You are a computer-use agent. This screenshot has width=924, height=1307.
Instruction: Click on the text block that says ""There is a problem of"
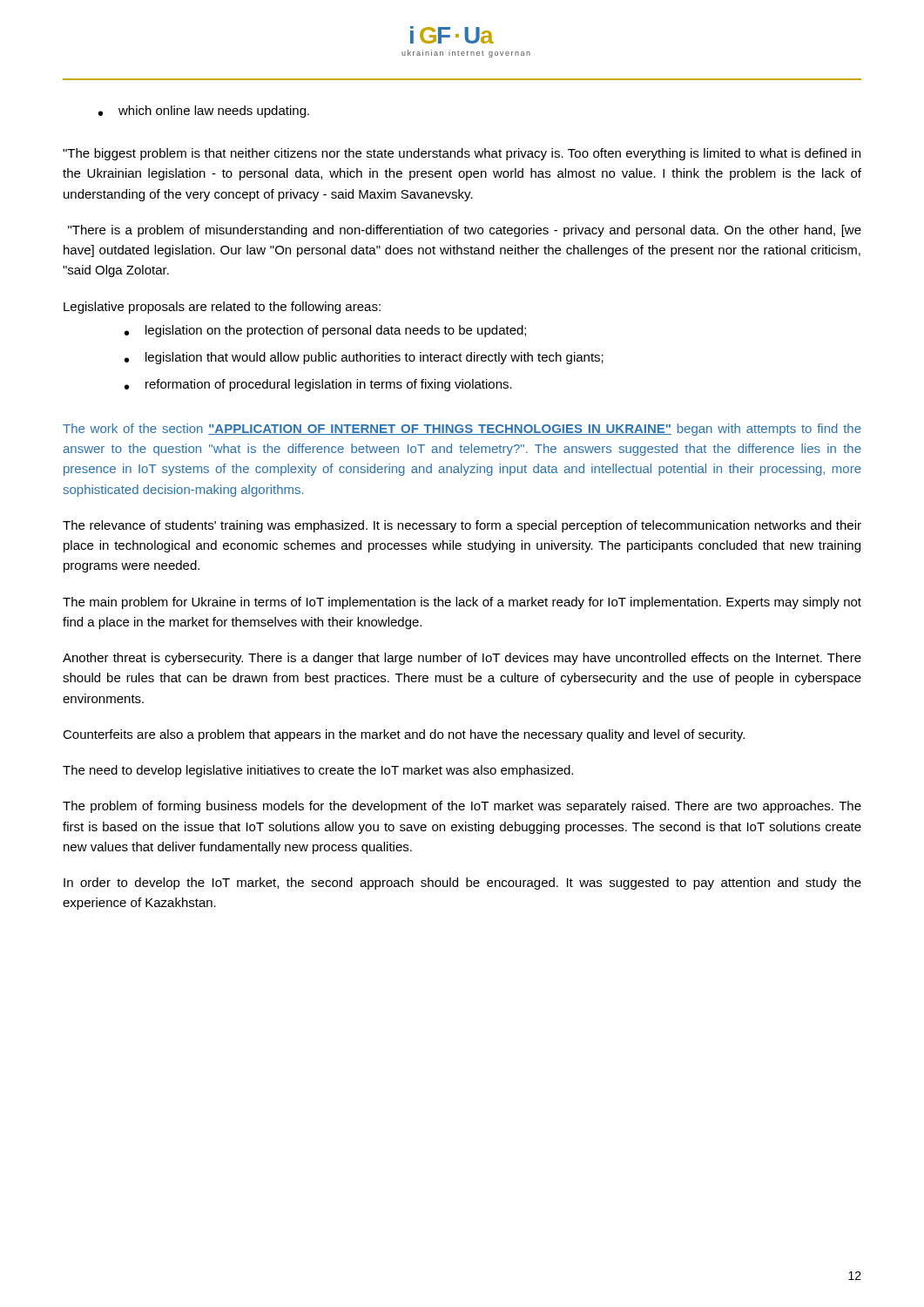pos(462,250)
